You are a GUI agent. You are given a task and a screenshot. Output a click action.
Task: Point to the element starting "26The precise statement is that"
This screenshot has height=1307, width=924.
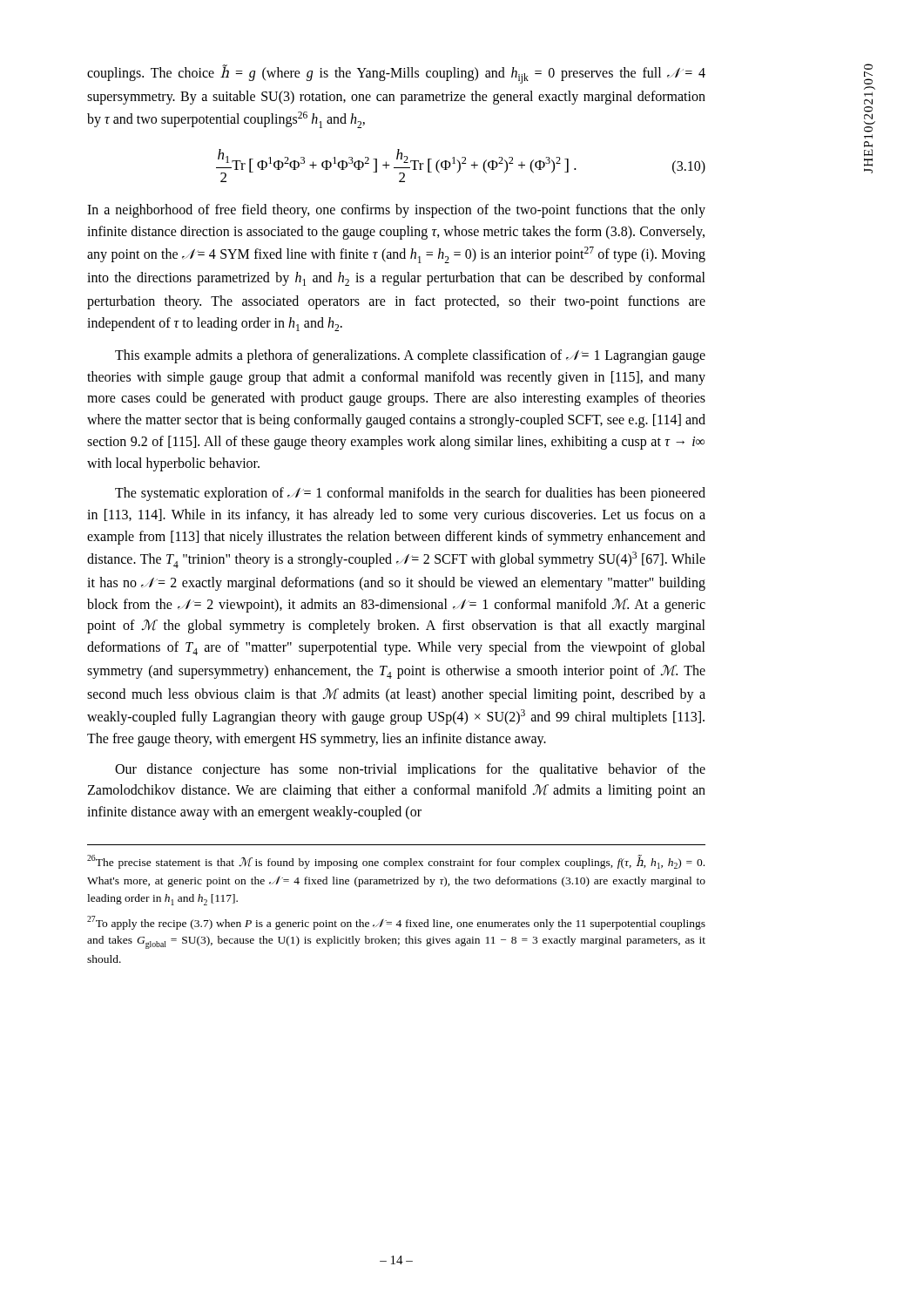tap(396, 880)
